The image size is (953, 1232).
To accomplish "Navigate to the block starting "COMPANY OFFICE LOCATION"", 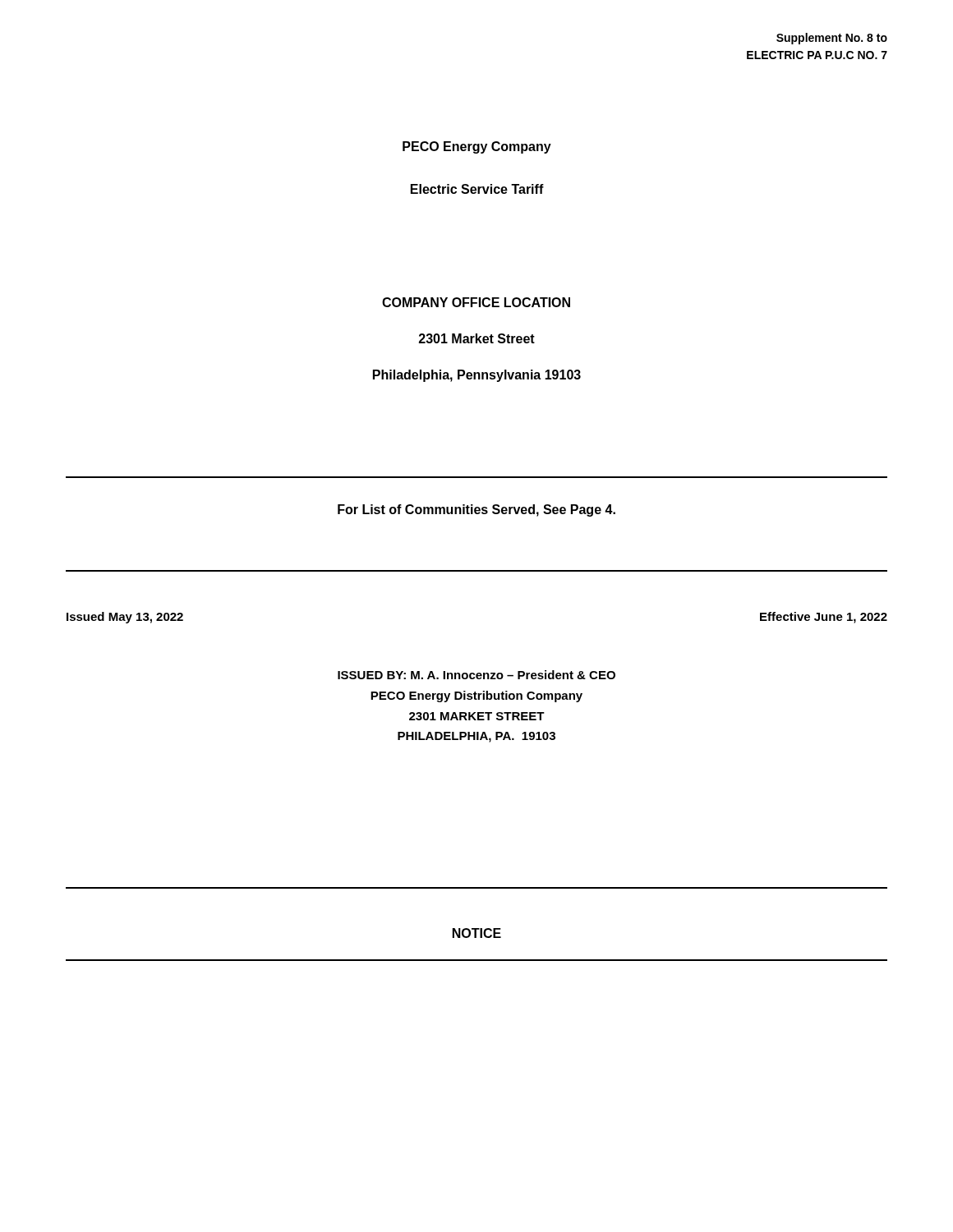I will [476, 303].
